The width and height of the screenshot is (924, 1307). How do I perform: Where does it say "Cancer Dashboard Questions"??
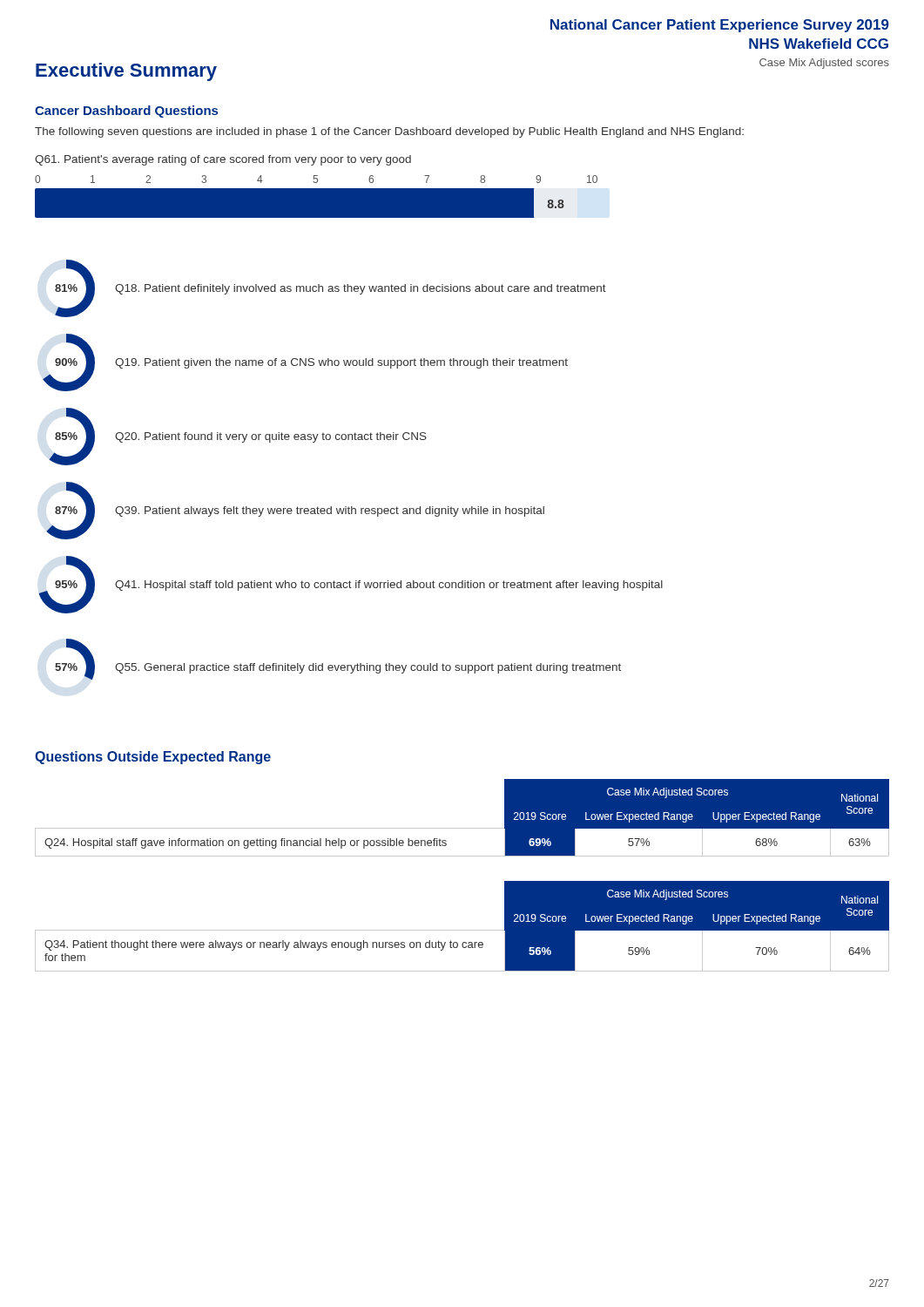pos(127,110)
